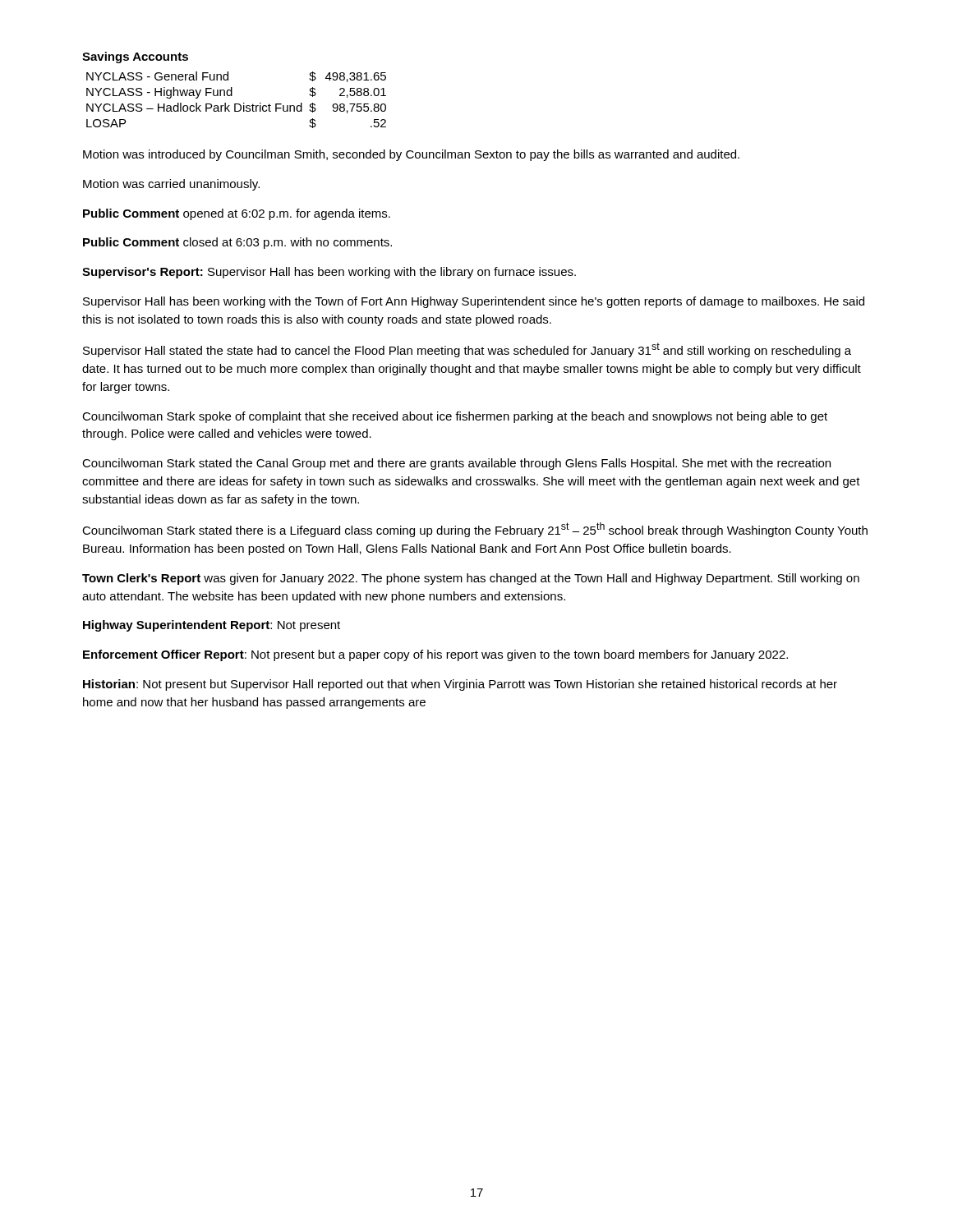Point to the block beginning "Motion was introduced by Councilman Smith, seconded"

tap(411, 154)
